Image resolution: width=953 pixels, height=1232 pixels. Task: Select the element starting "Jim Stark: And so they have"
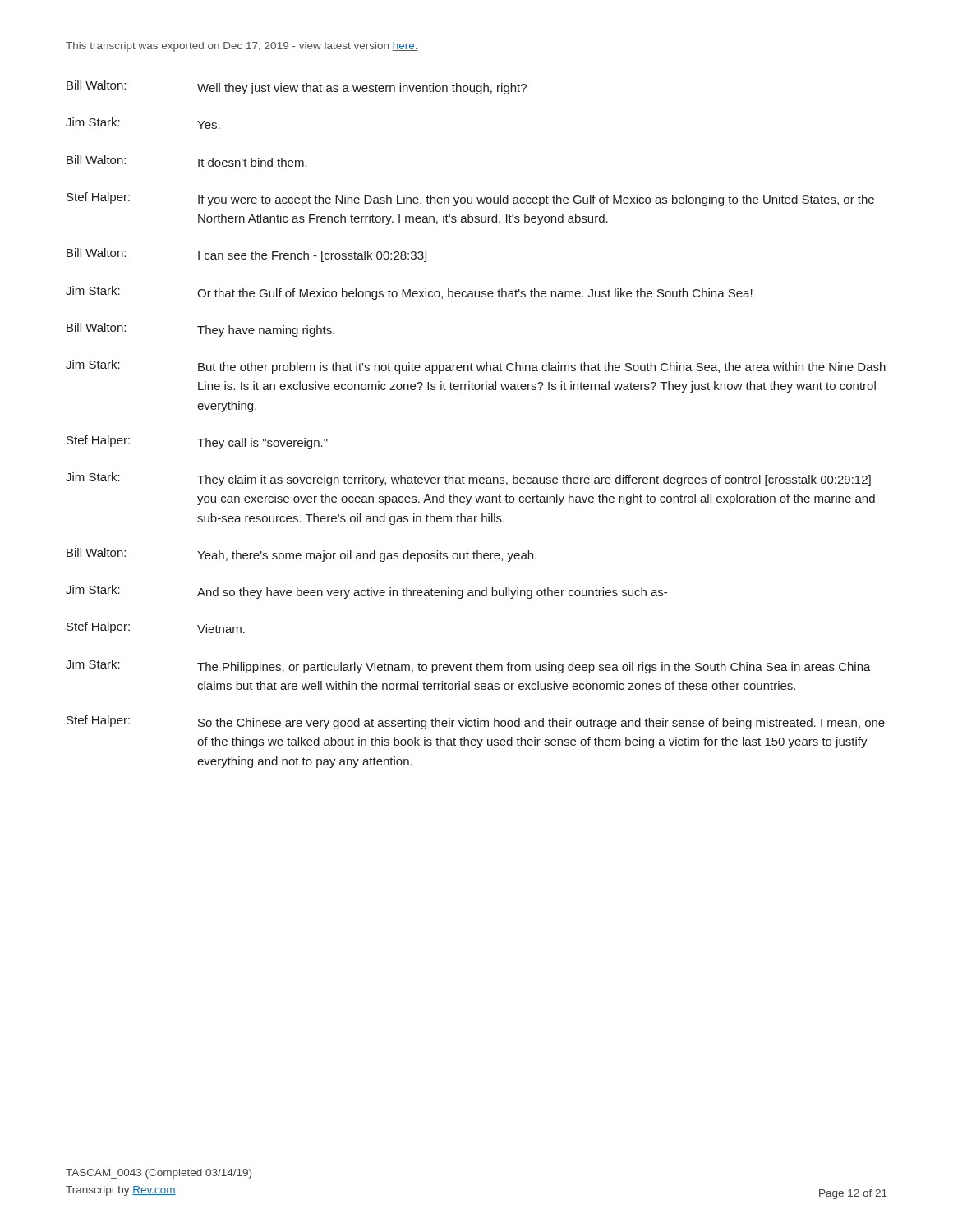tap(476, 592)
